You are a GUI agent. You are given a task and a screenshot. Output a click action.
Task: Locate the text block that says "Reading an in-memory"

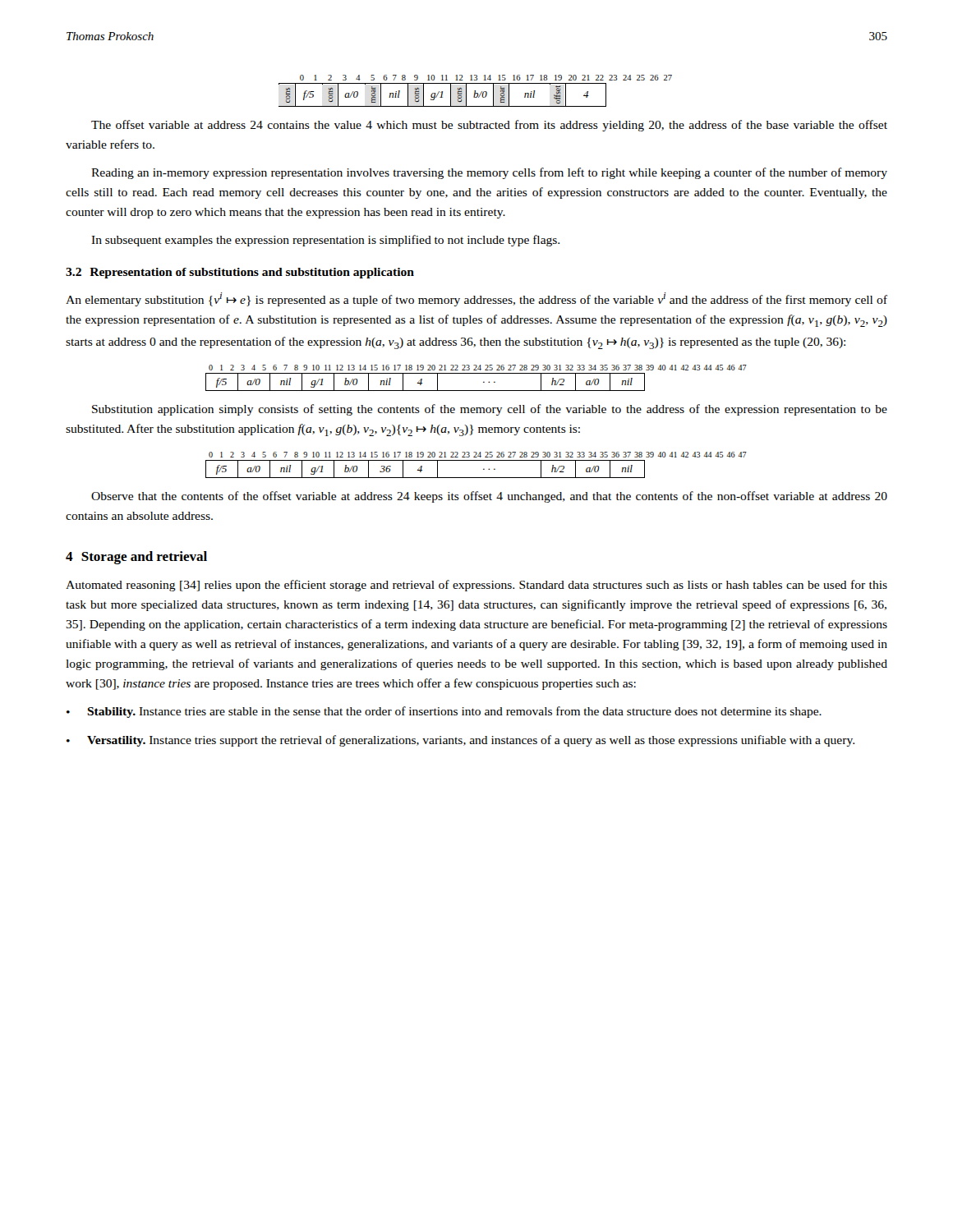pos(476,192)
